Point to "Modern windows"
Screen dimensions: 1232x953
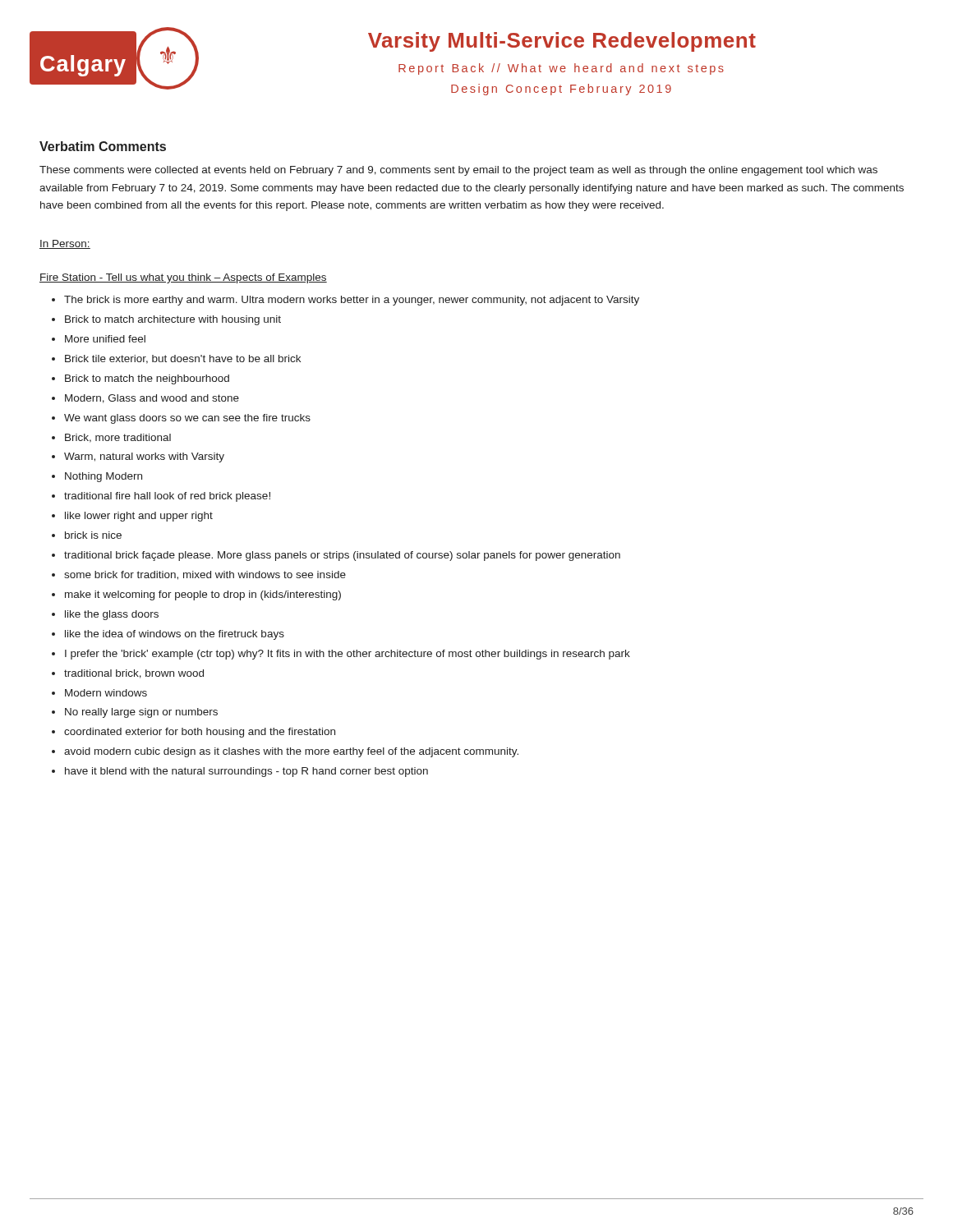[x=106, y=693]
